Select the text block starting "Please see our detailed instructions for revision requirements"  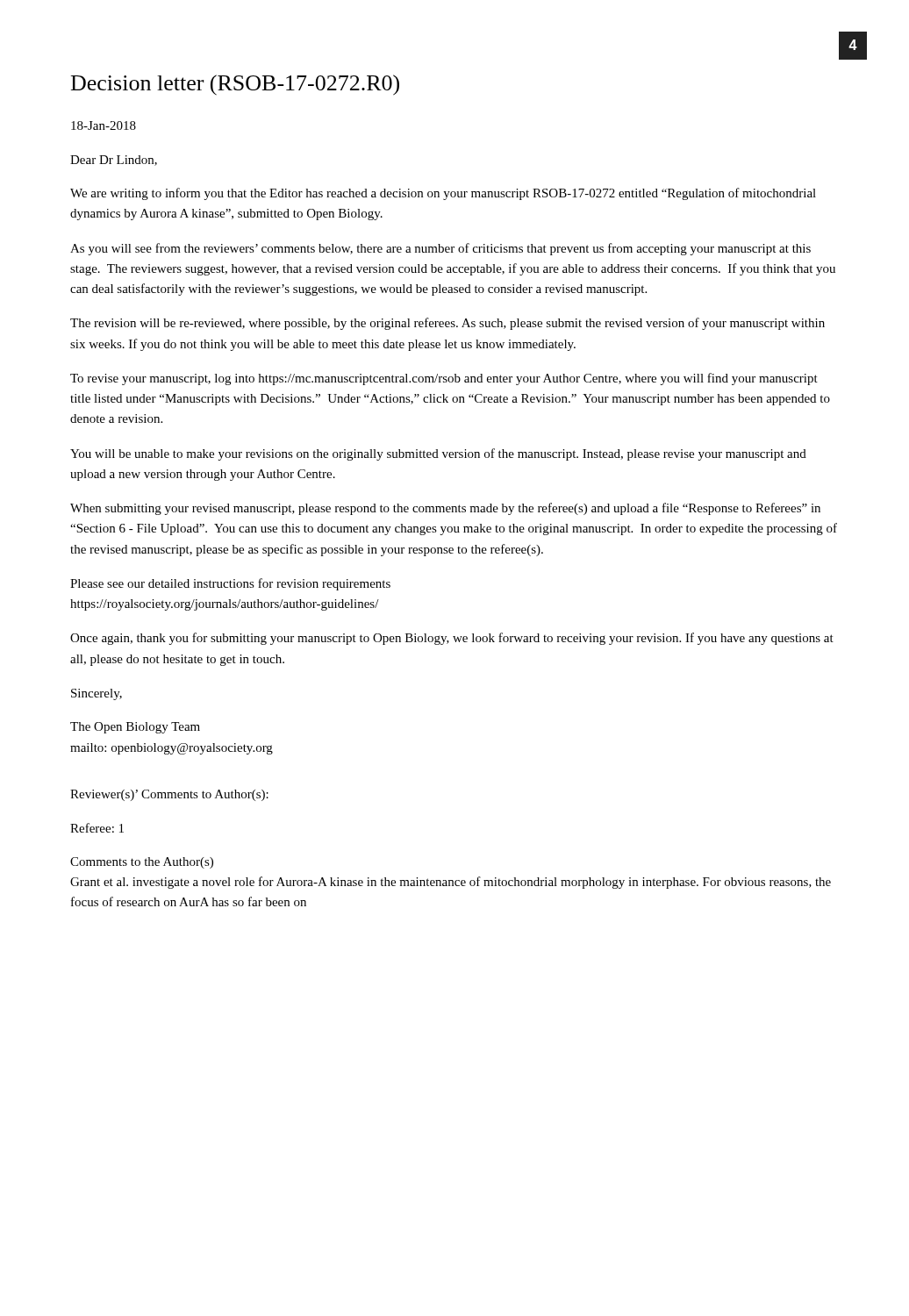tap(230, 593)
